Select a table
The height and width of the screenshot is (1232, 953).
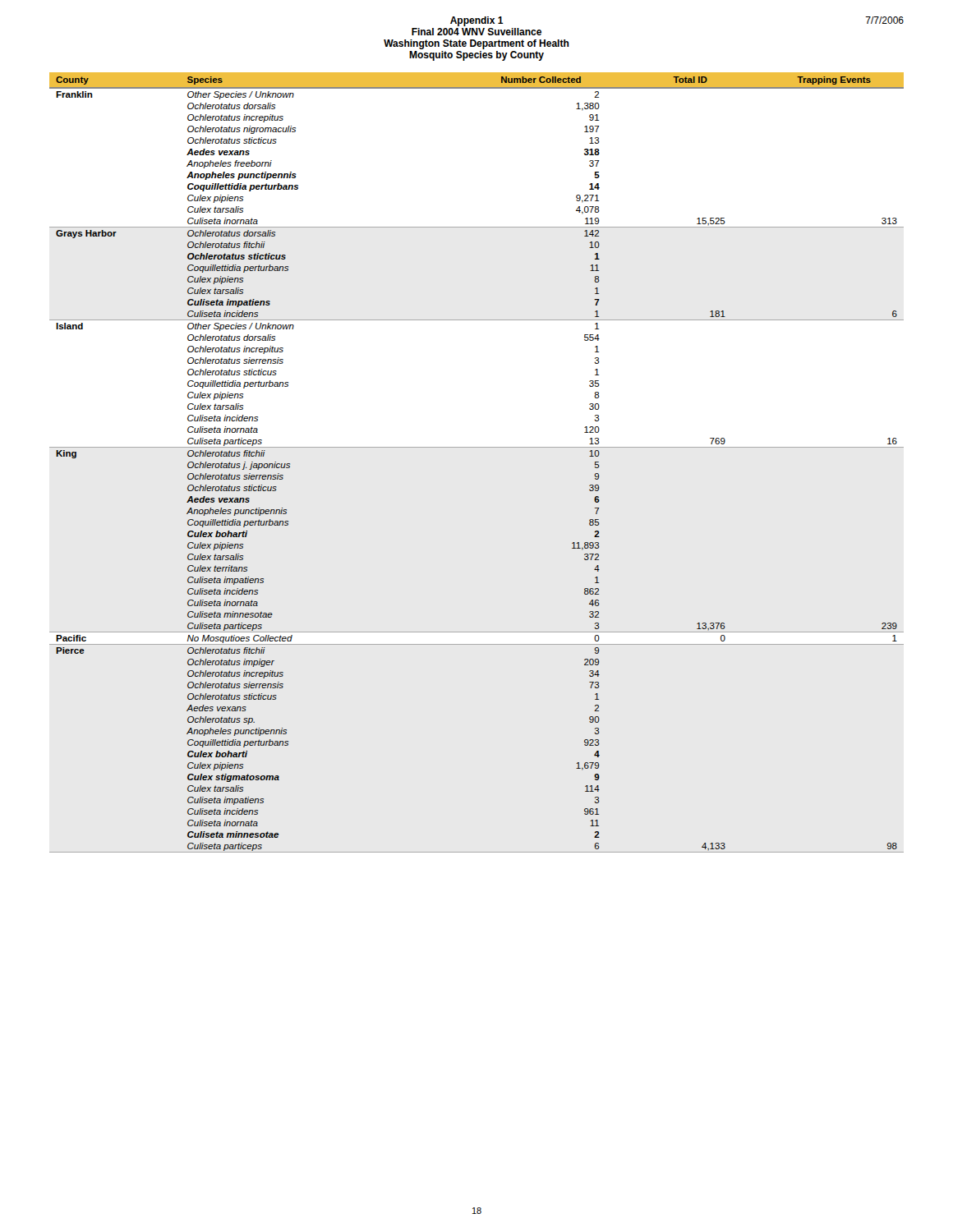476,462
